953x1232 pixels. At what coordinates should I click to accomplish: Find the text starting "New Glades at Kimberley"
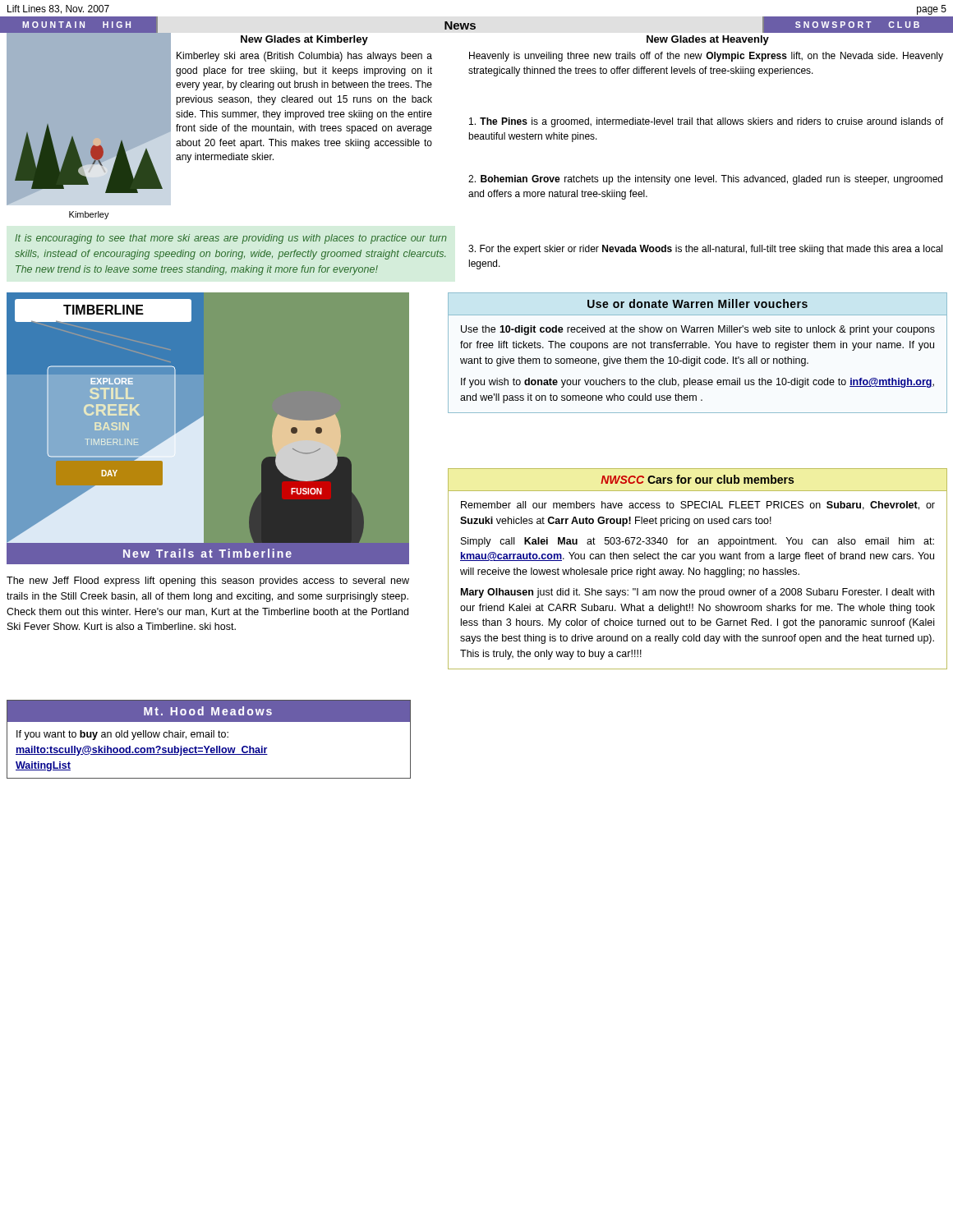pyautogui.click(x=304, y=39)
